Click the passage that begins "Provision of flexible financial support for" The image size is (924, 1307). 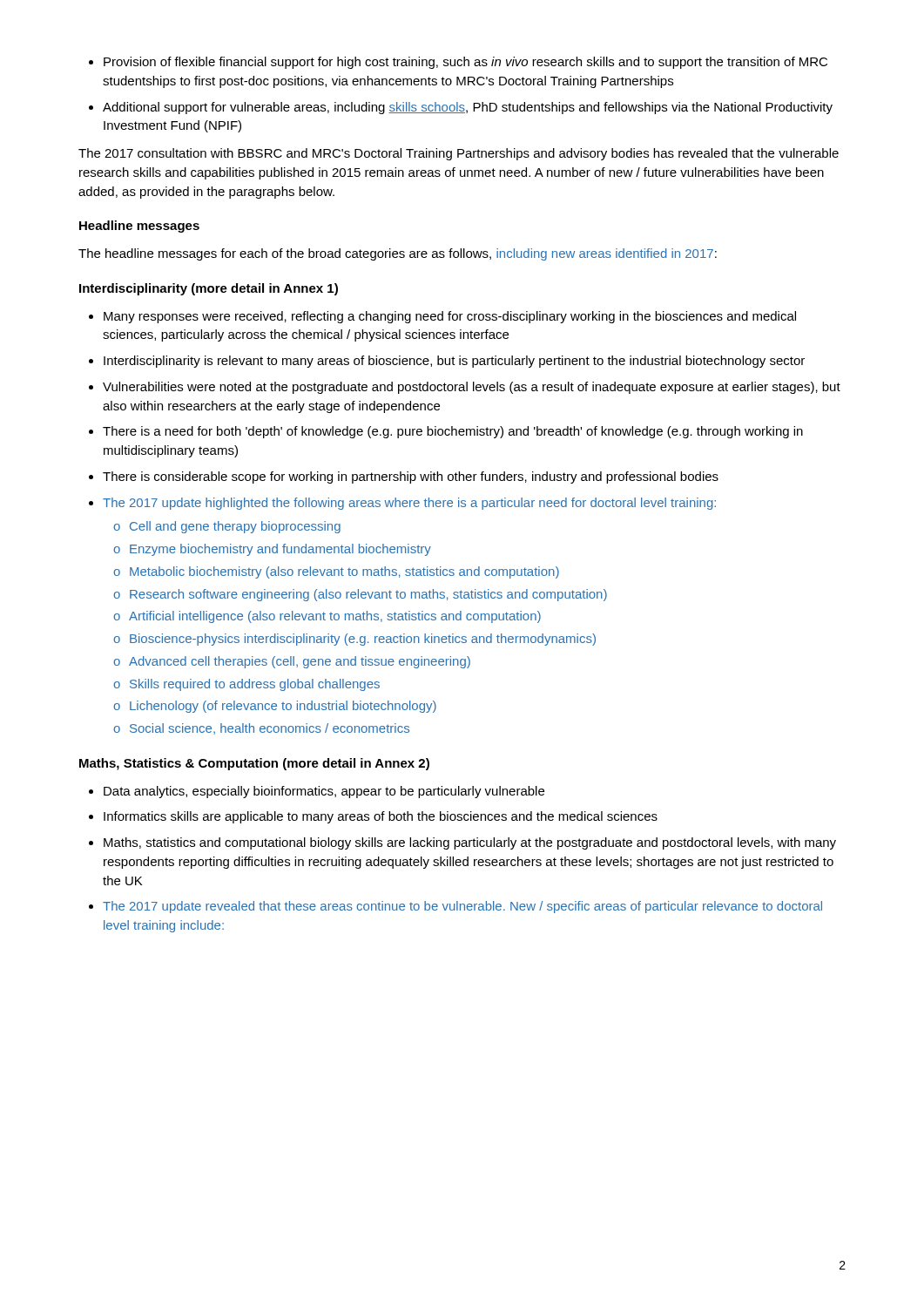474,71
